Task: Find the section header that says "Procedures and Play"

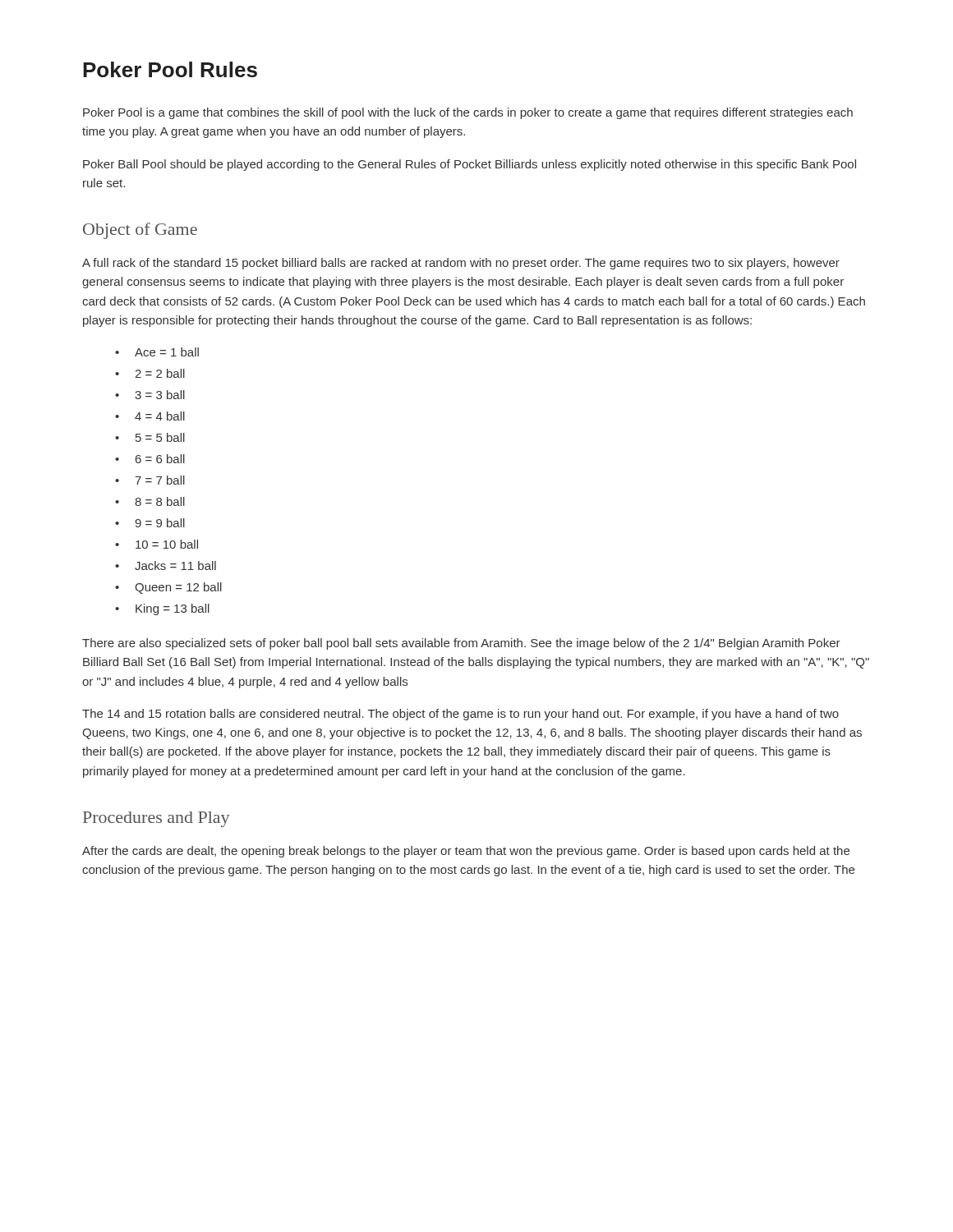Action: click(156, 817)
